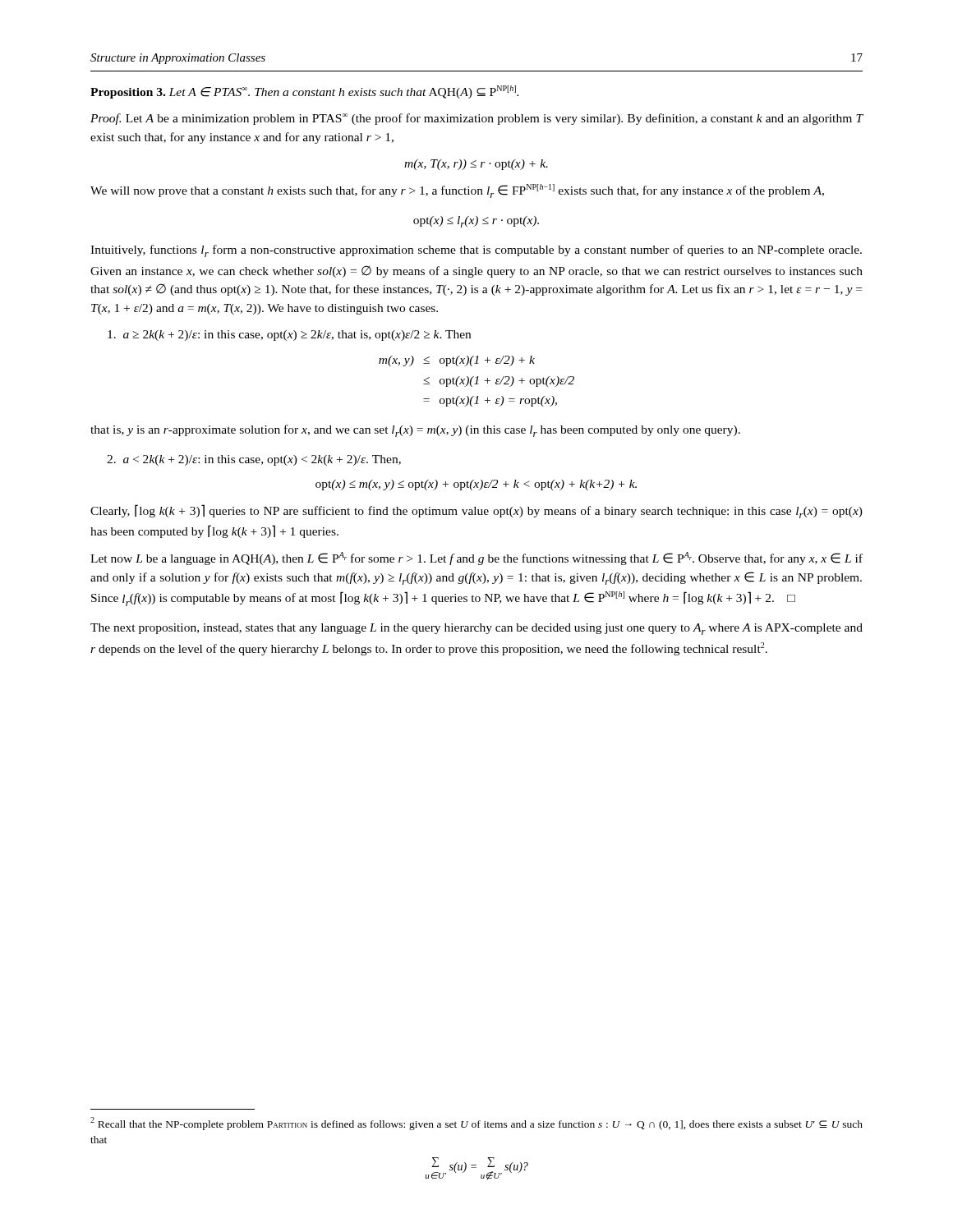Click the passage that begins "2. a < 2k(k"
This screenshot has width=953, height=1232.
click(x=254, y=460)
